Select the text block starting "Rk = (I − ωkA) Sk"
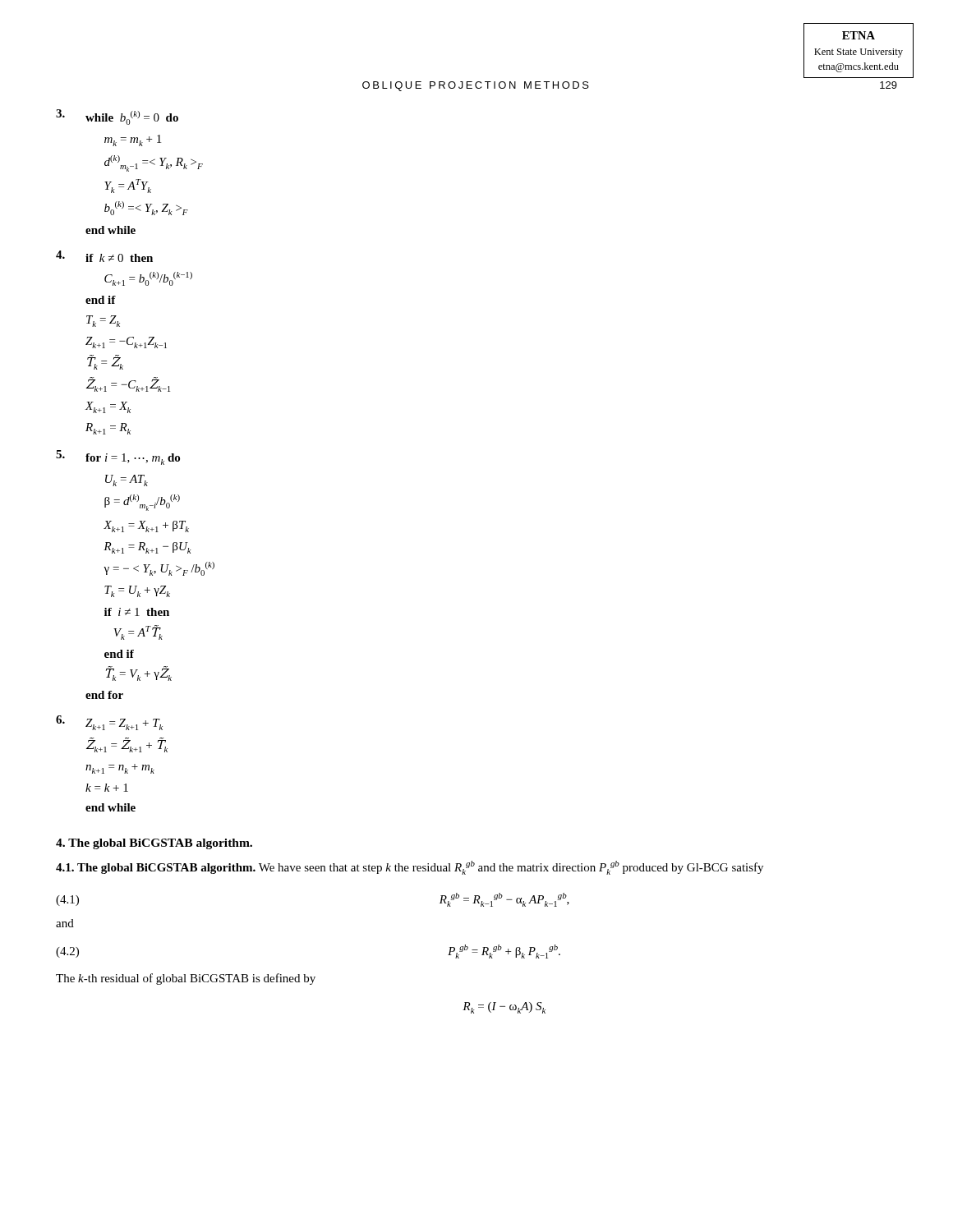Image resolution: width=953 pixels, height=1232 pixels. point(504,1008)
